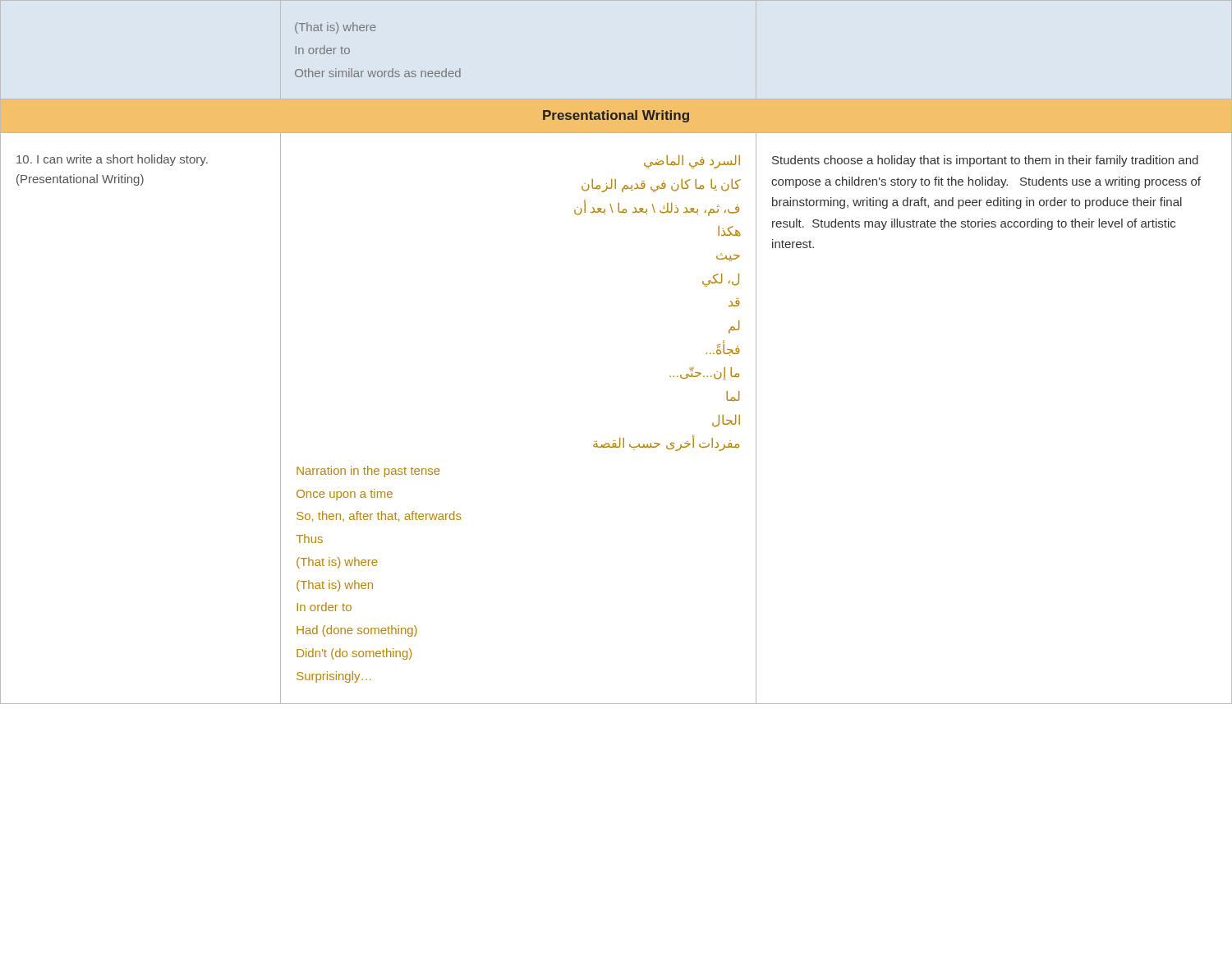Screen dimensions: 953x1232
Task: Find the section header
Action: click(616, 116)
